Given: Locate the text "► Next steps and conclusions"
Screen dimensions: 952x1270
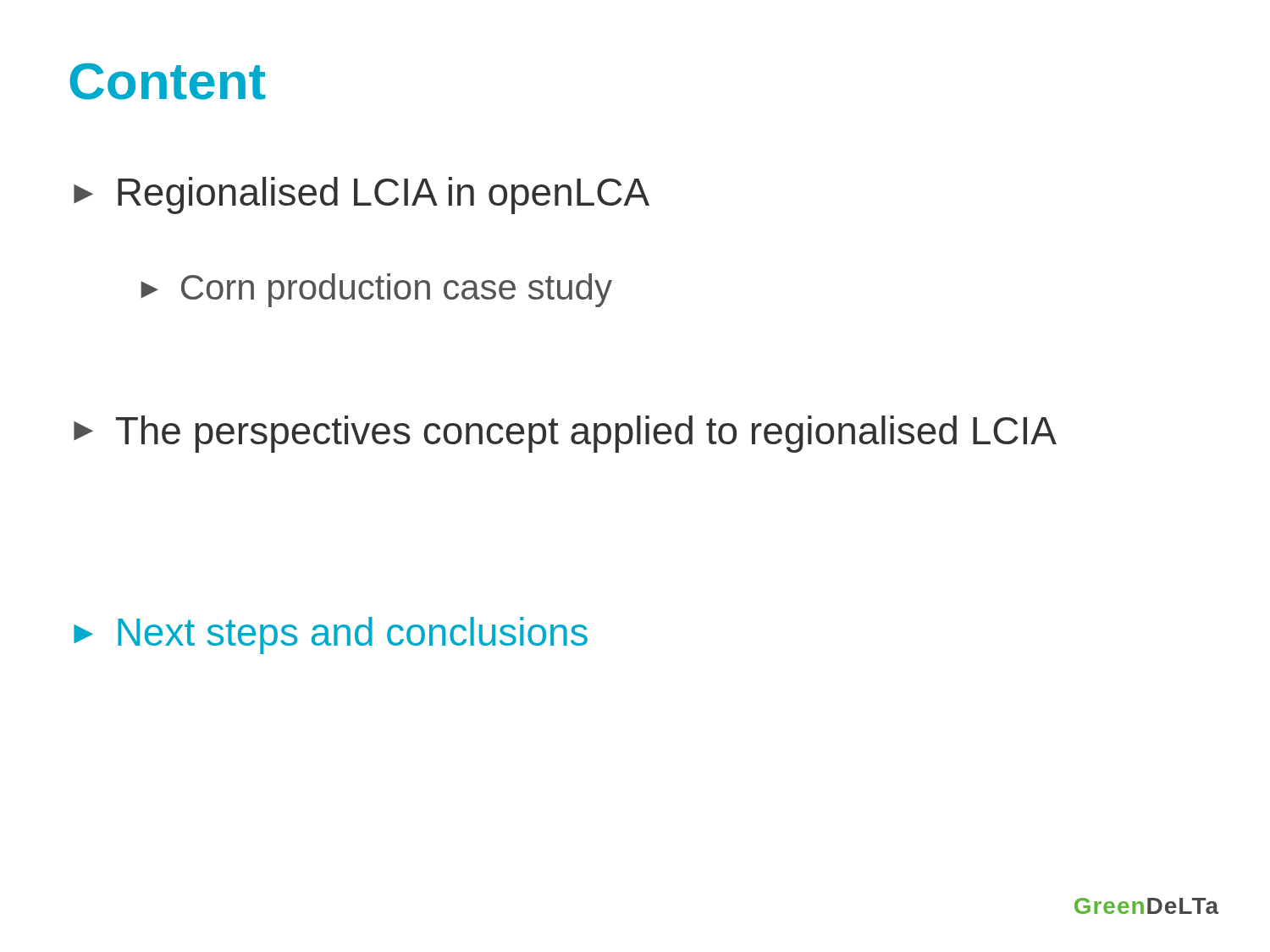Looking at the screenshot, I should (x=328, y=633).
